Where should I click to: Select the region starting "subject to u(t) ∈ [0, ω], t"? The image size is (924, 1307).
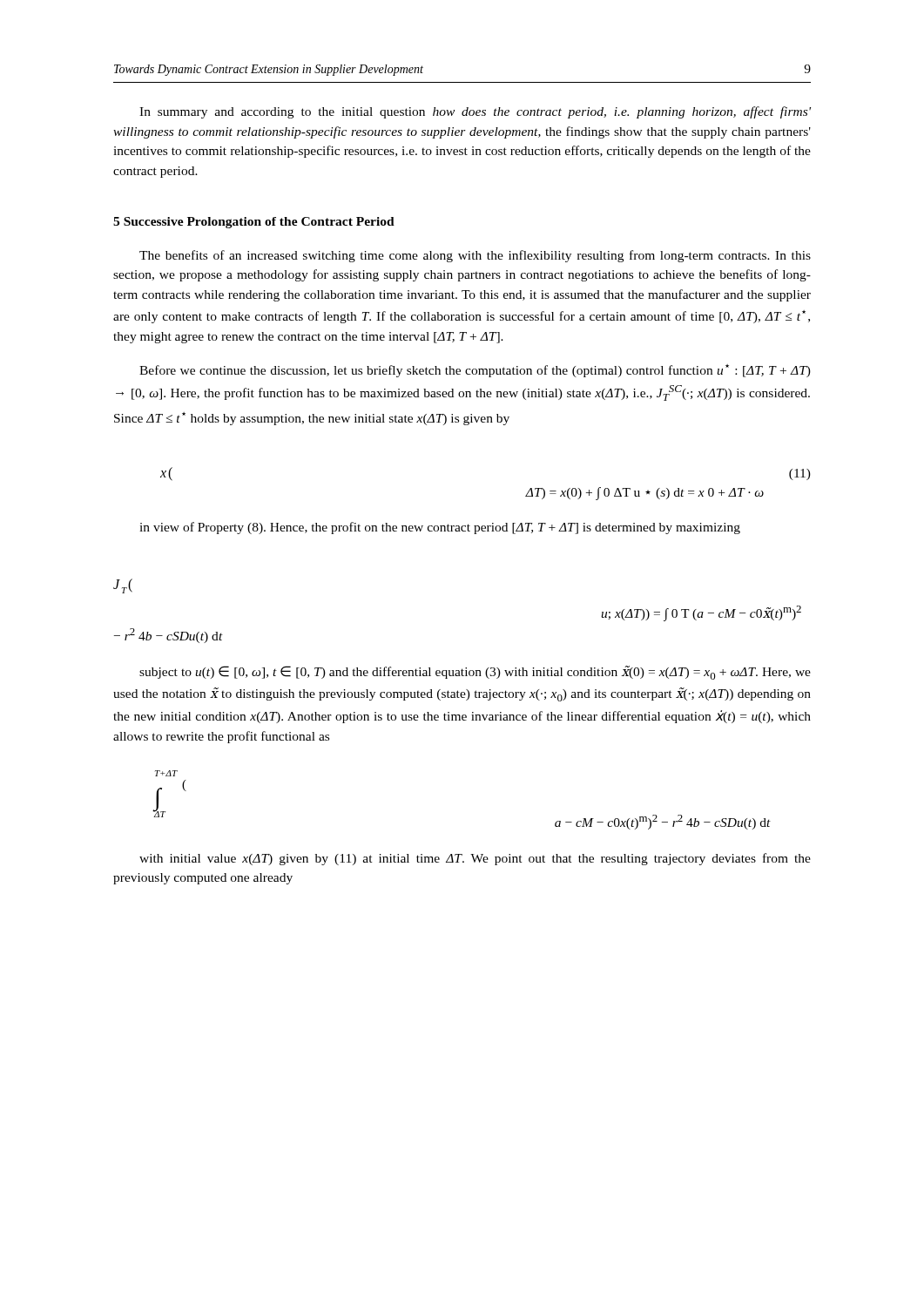[462, 703]
